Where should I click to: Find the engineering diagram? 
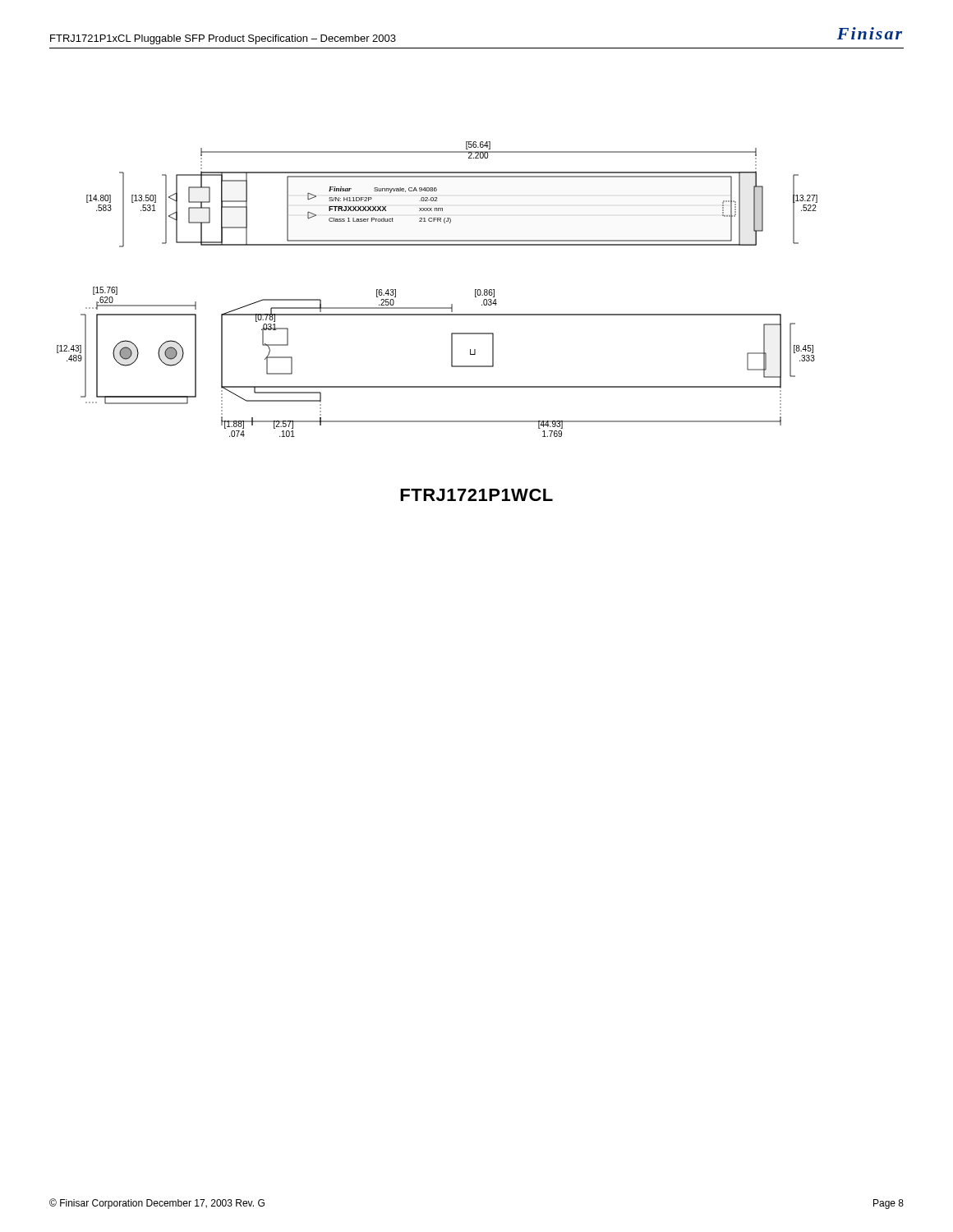point(476,283)
